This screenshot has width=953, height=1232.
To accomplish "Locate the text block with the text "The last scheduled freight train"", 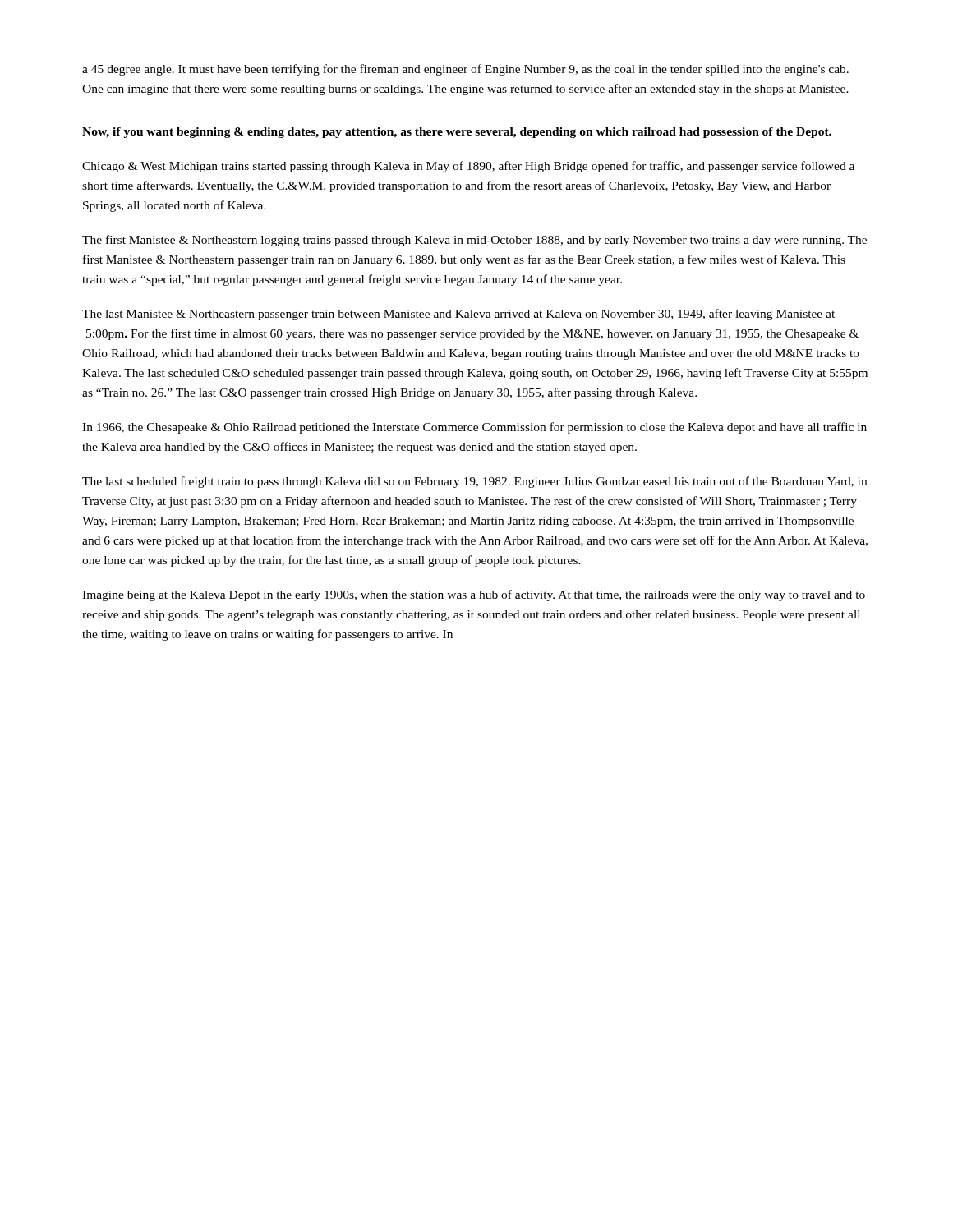I will click(x=475, y=521).
